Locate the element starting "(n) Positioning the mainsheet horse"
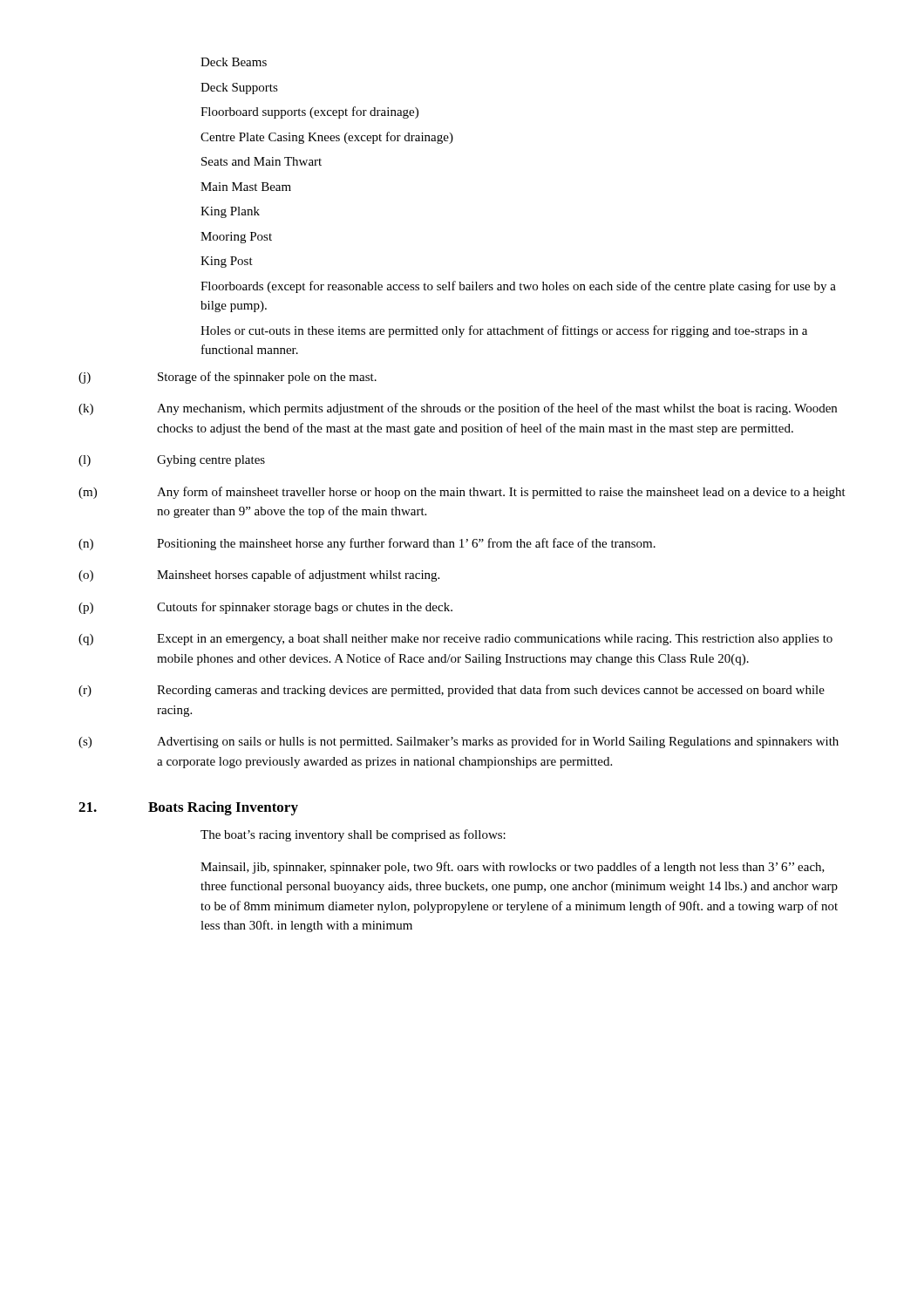Screen dimensions: 1308x924 (462, 543)
